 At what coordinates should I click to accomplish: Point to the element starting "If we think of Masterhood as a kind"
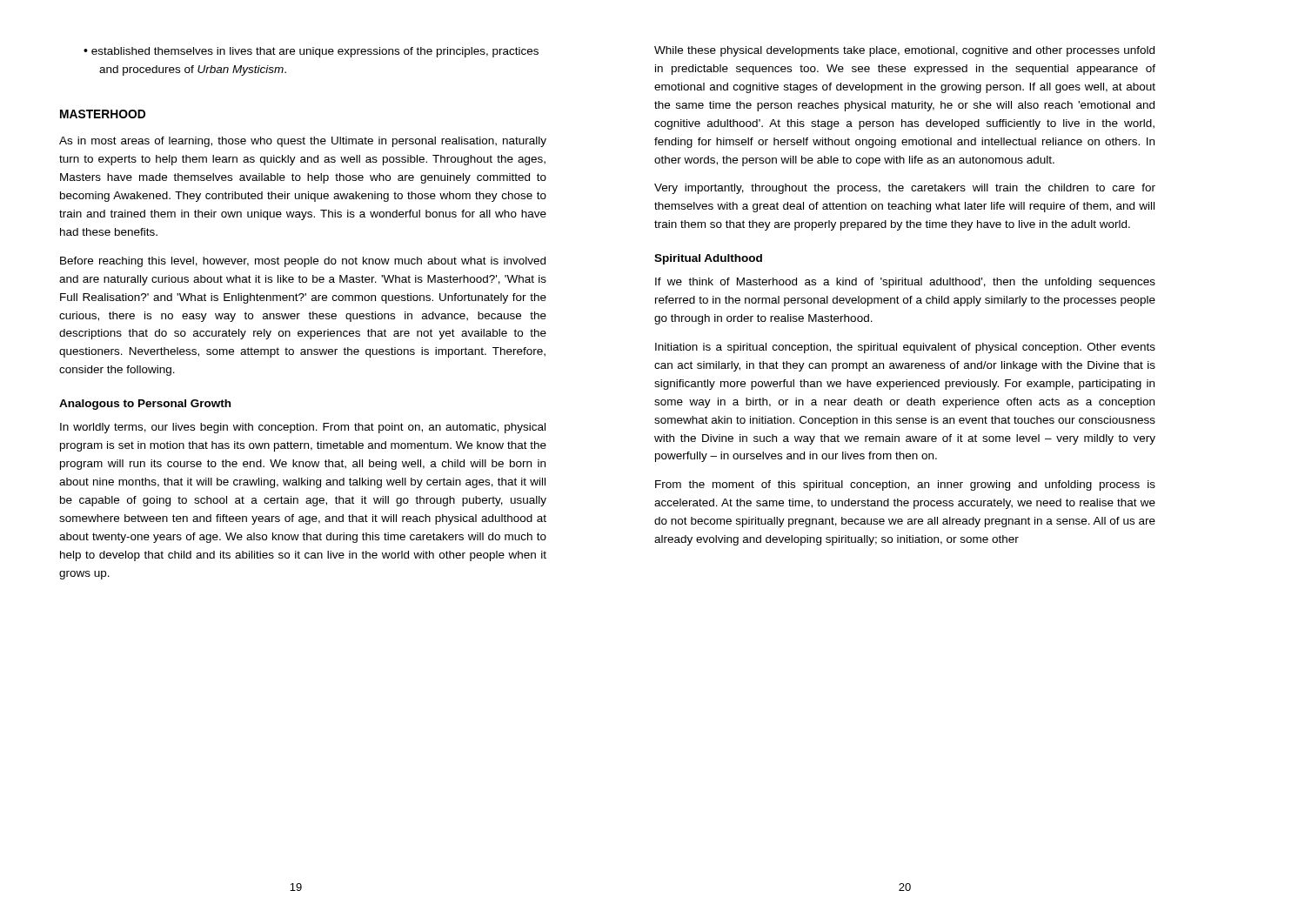(905, 301)
